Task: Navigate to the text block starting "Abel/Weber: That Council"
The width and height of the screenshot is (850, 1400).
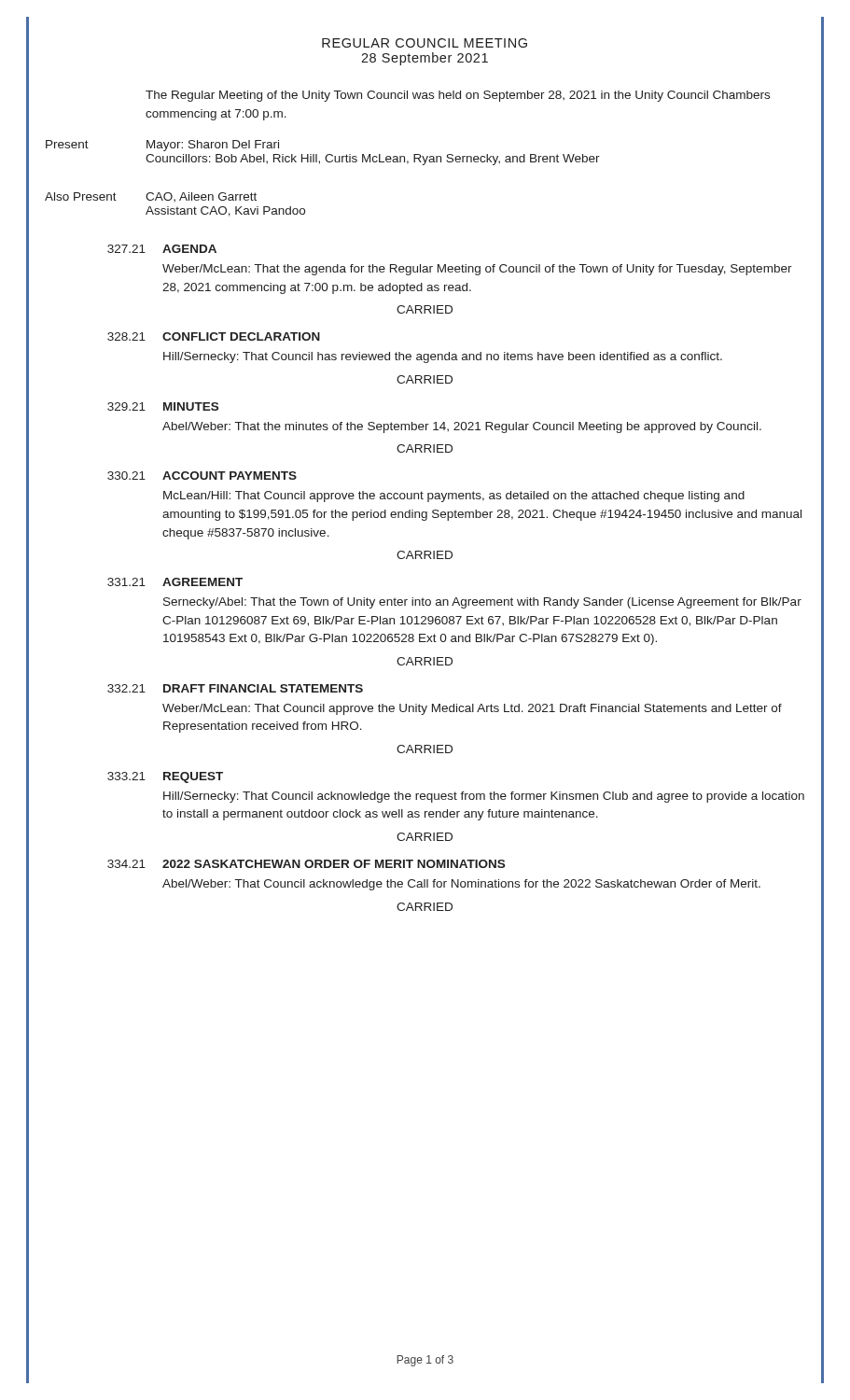Action: pos(462,883)
